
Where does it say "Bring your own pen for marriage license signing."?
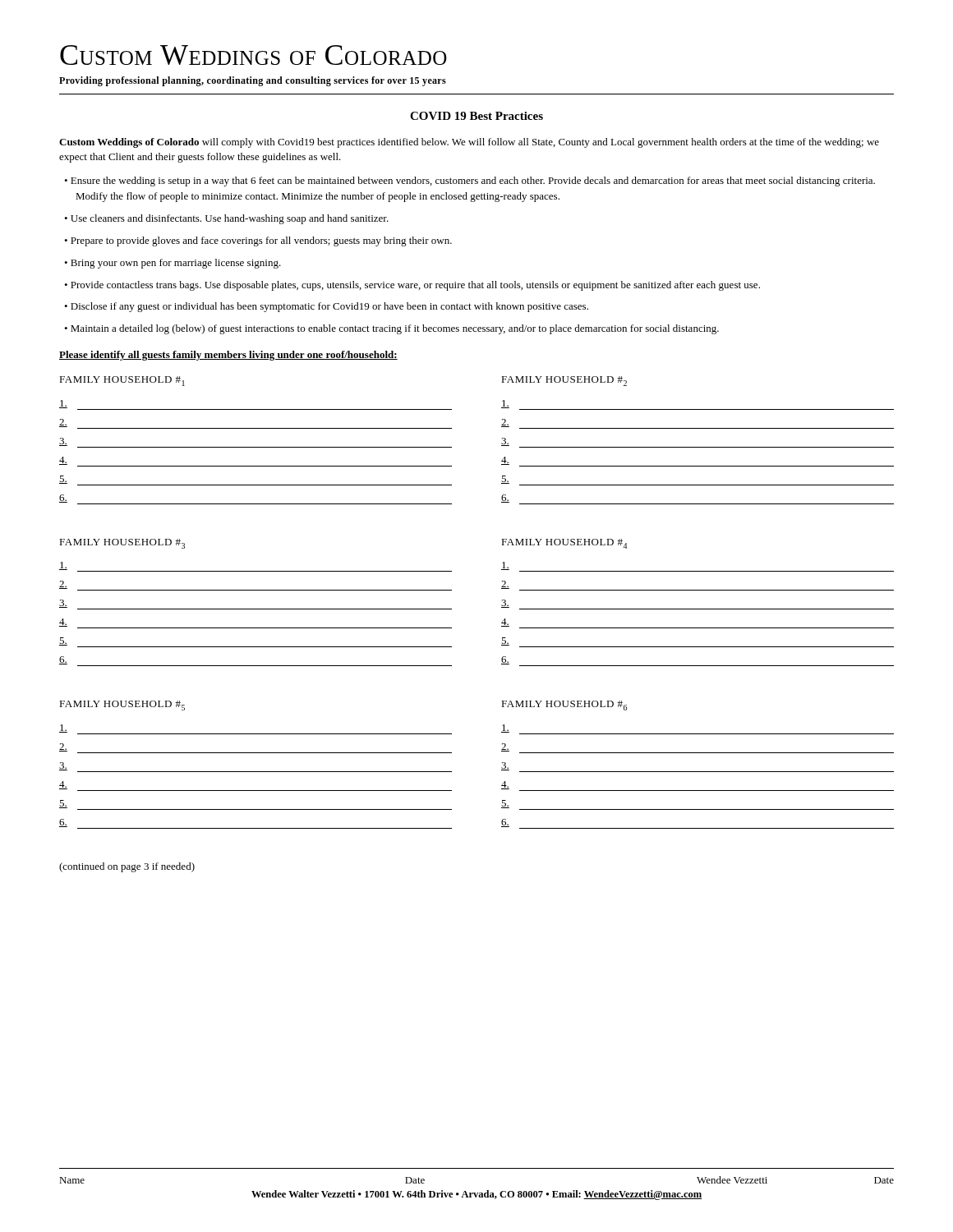pyautogui.click(x=176, y=262)
